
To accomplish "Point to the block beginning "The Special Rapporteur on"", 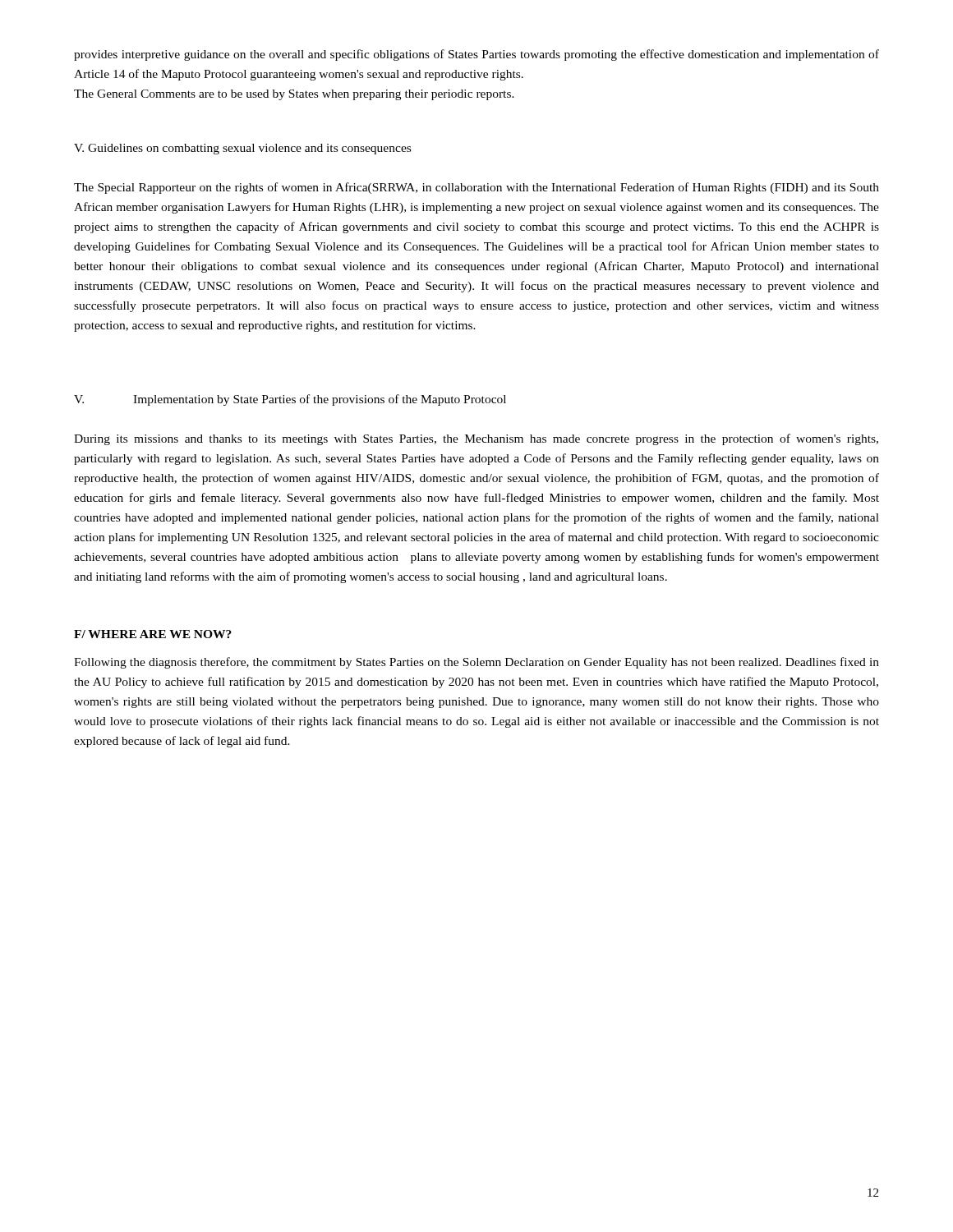I will click(476, 256).
